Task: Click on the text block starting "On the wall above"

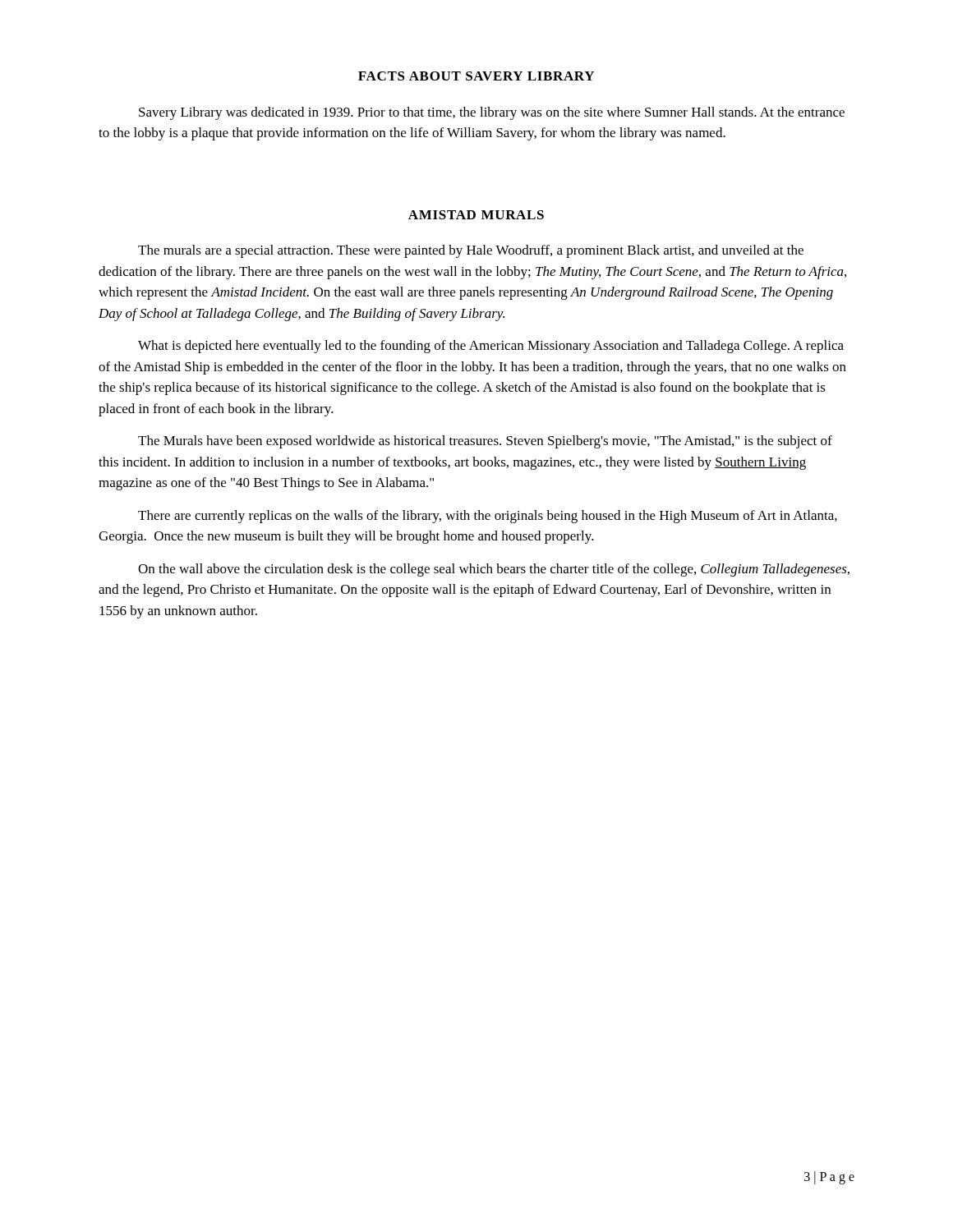Action: click(474, 589)
